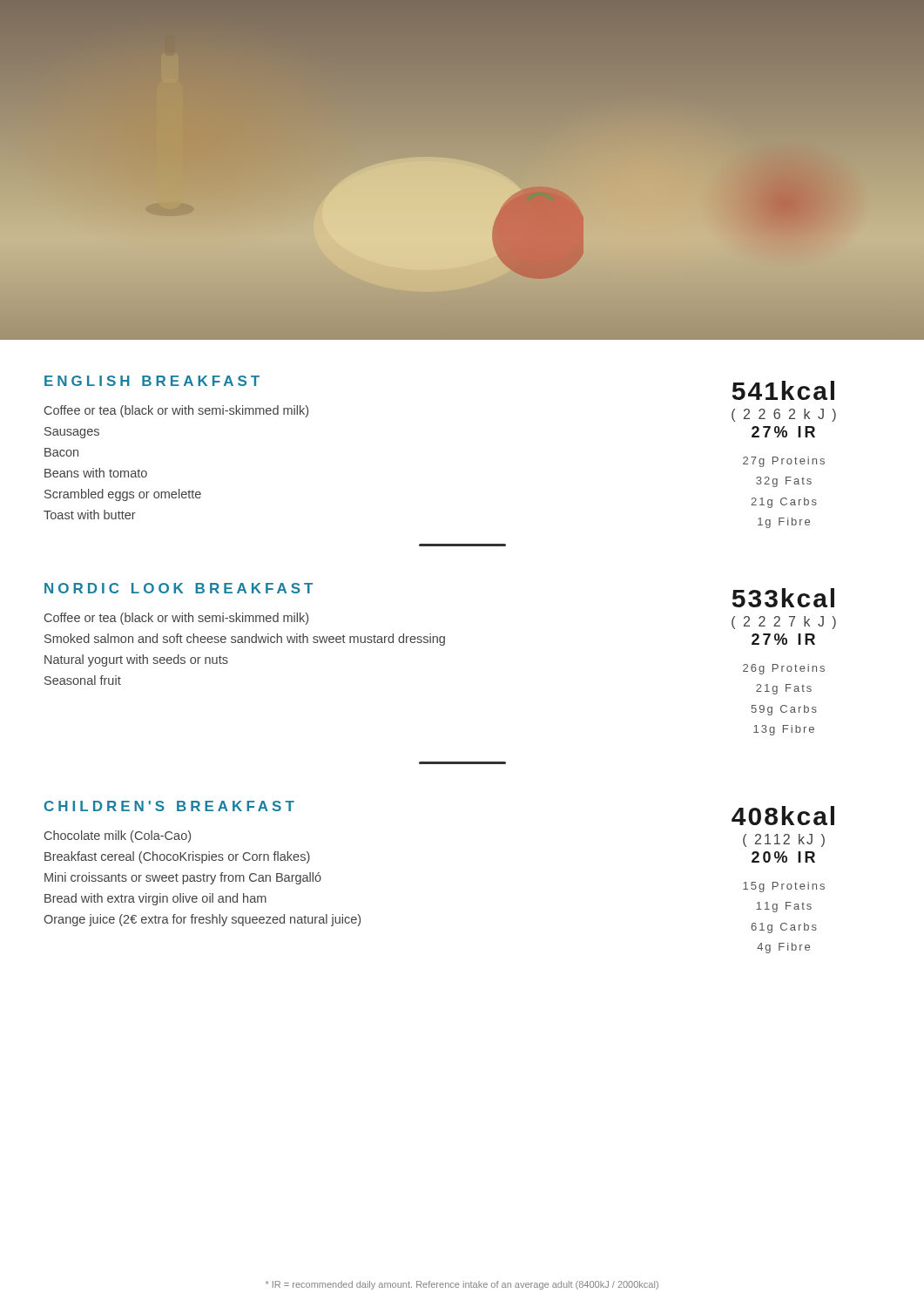The image size is (924, 1307).
Task: Navigate to the text block starting "ENGLISH BREAKFAST"
Action: click(153, 381)
